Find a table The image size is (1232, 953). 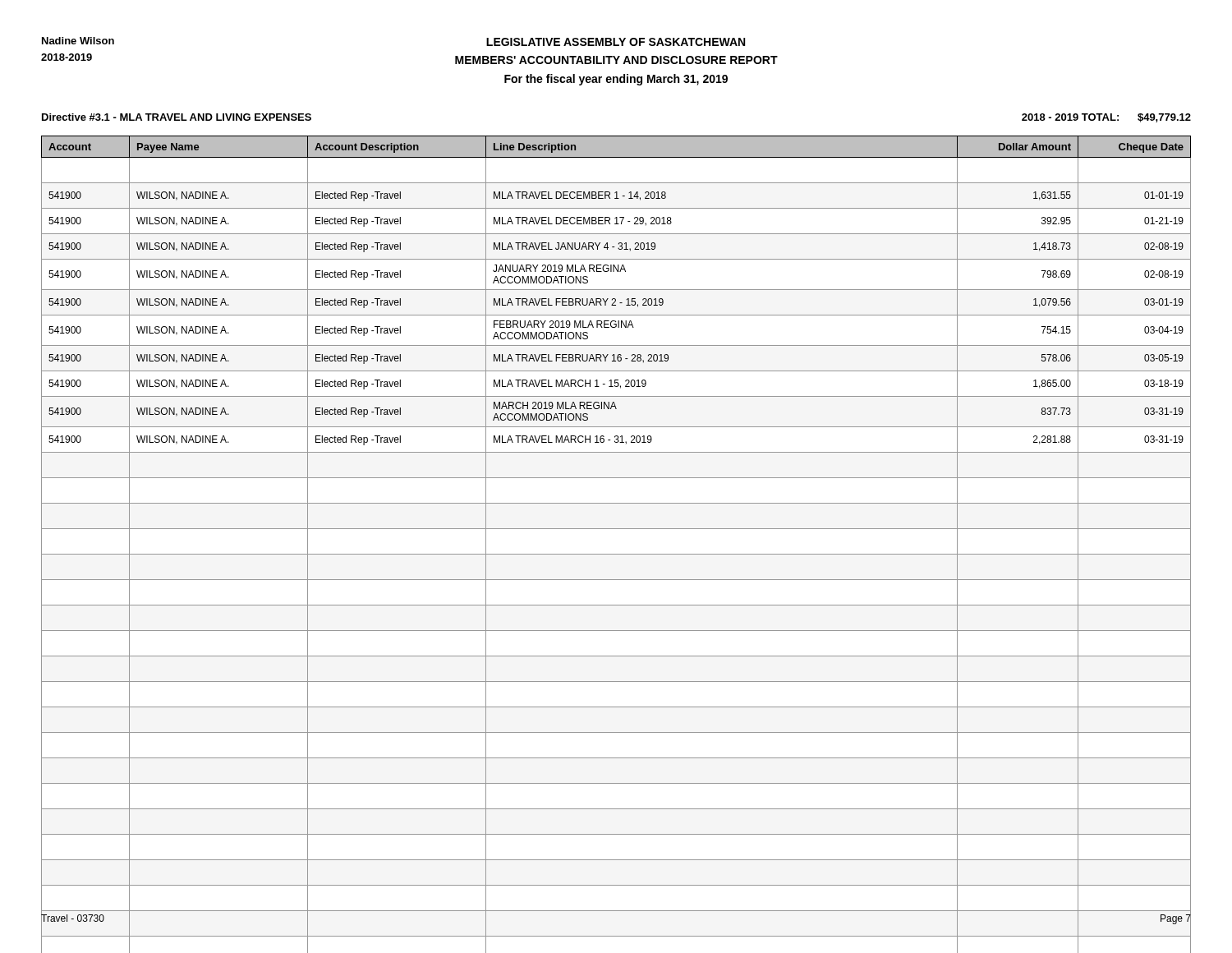click(x=616, y=544)
